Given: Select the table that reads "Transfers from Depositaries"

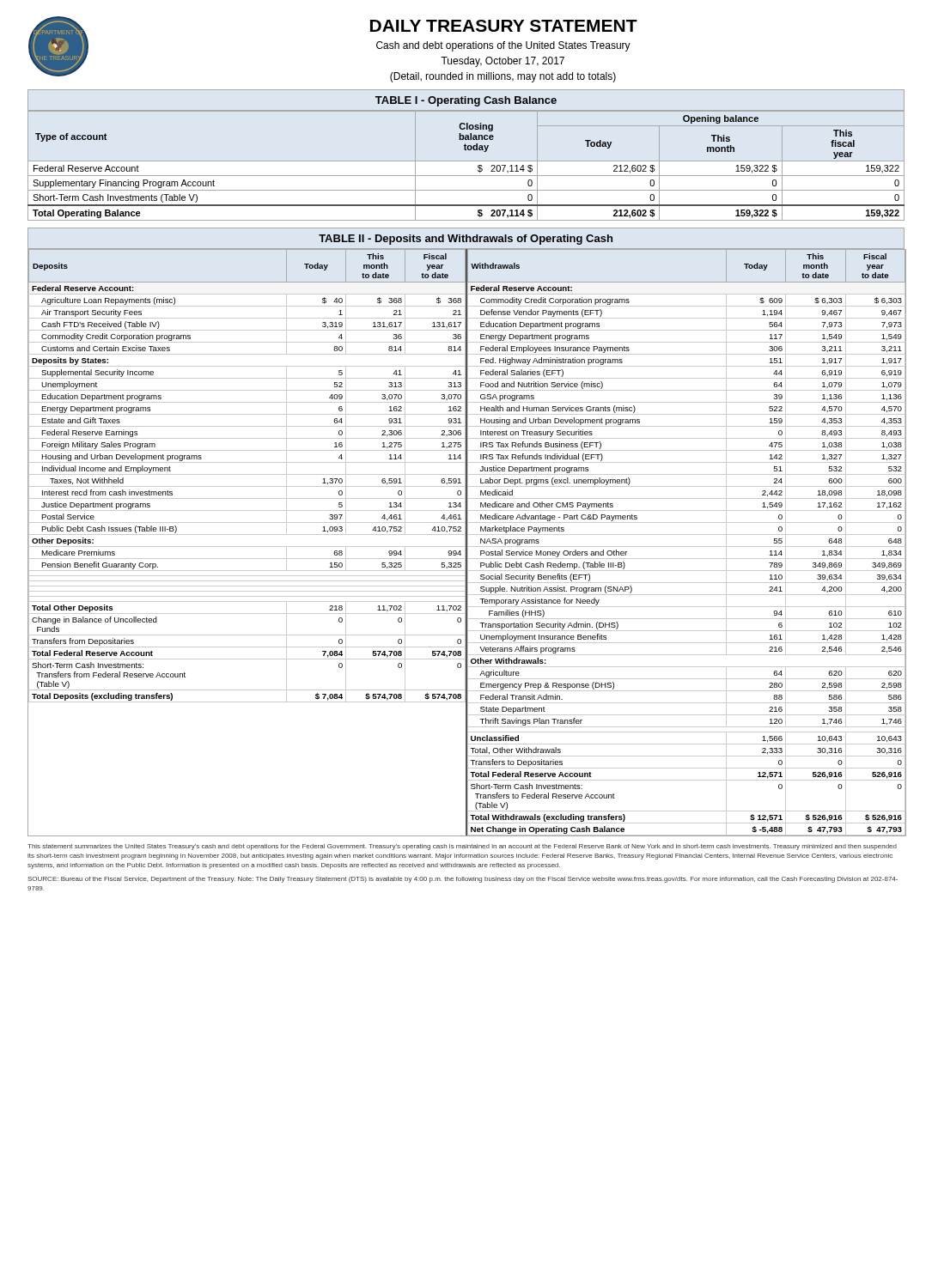Looking at the screenshot, I should pos(467,543).
